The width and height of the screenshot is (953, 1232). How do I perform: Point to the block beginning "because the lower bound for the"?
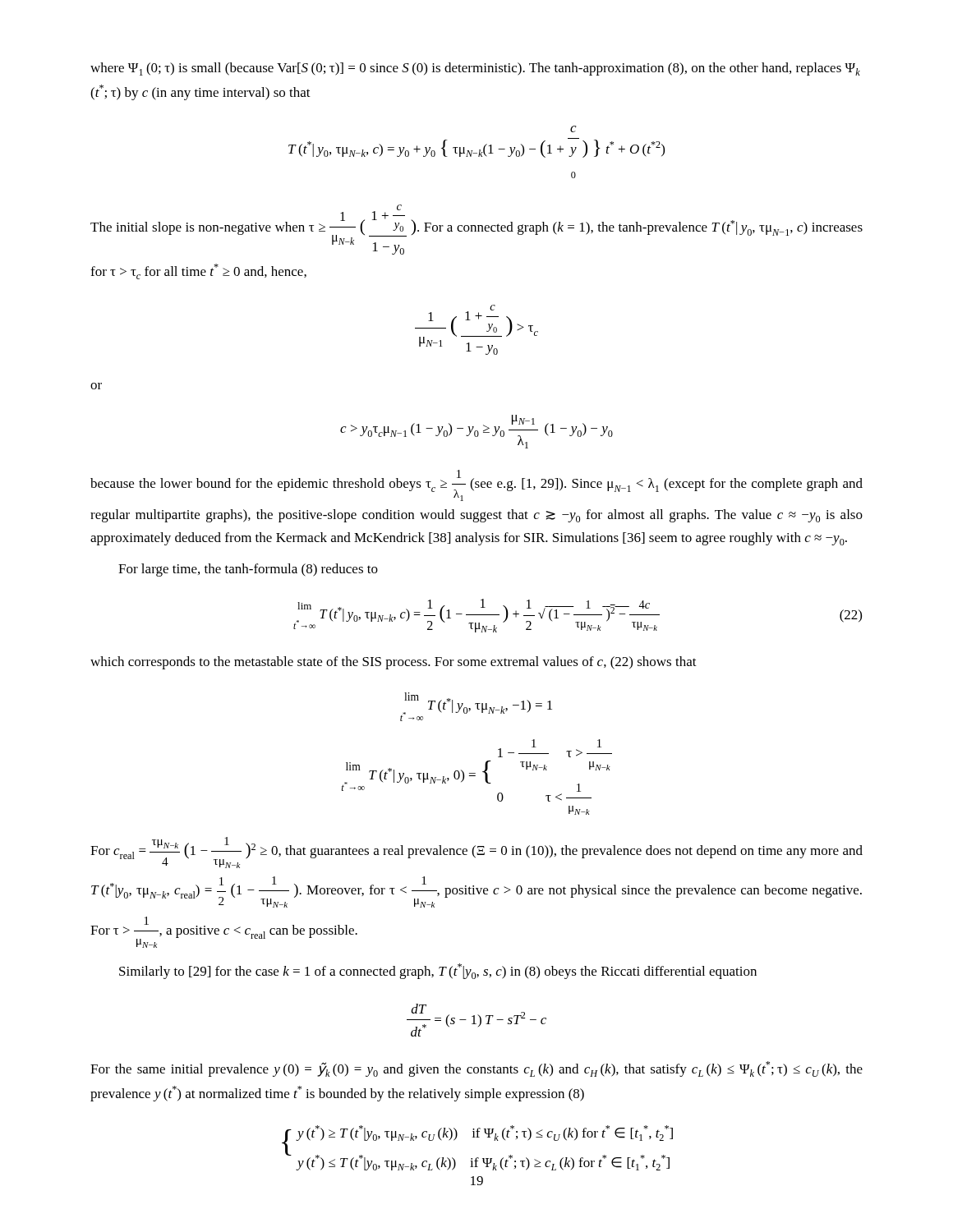pos(476,506)
